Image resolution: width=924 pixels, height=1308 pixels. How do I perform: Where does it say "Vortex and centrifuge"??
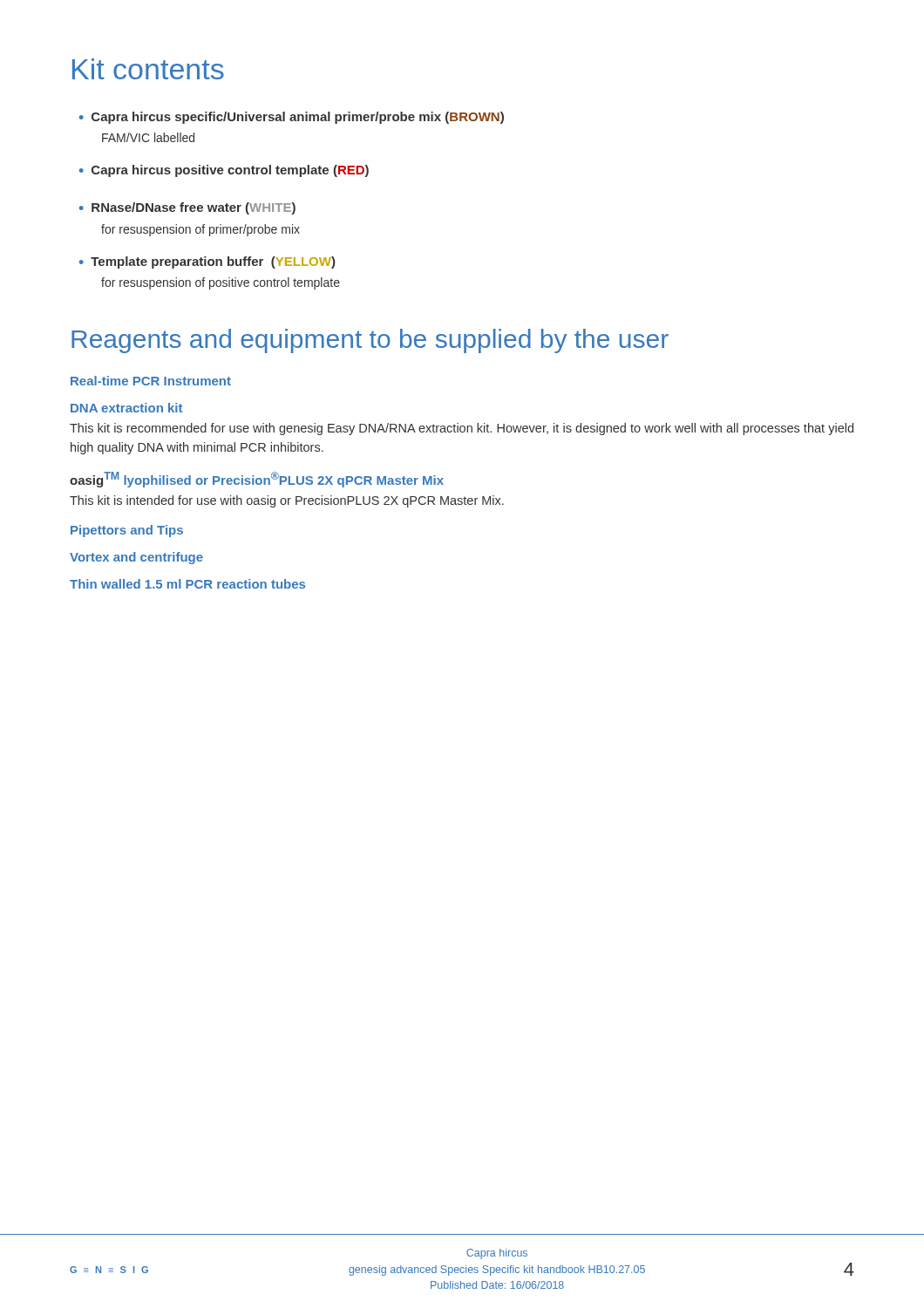136,557
